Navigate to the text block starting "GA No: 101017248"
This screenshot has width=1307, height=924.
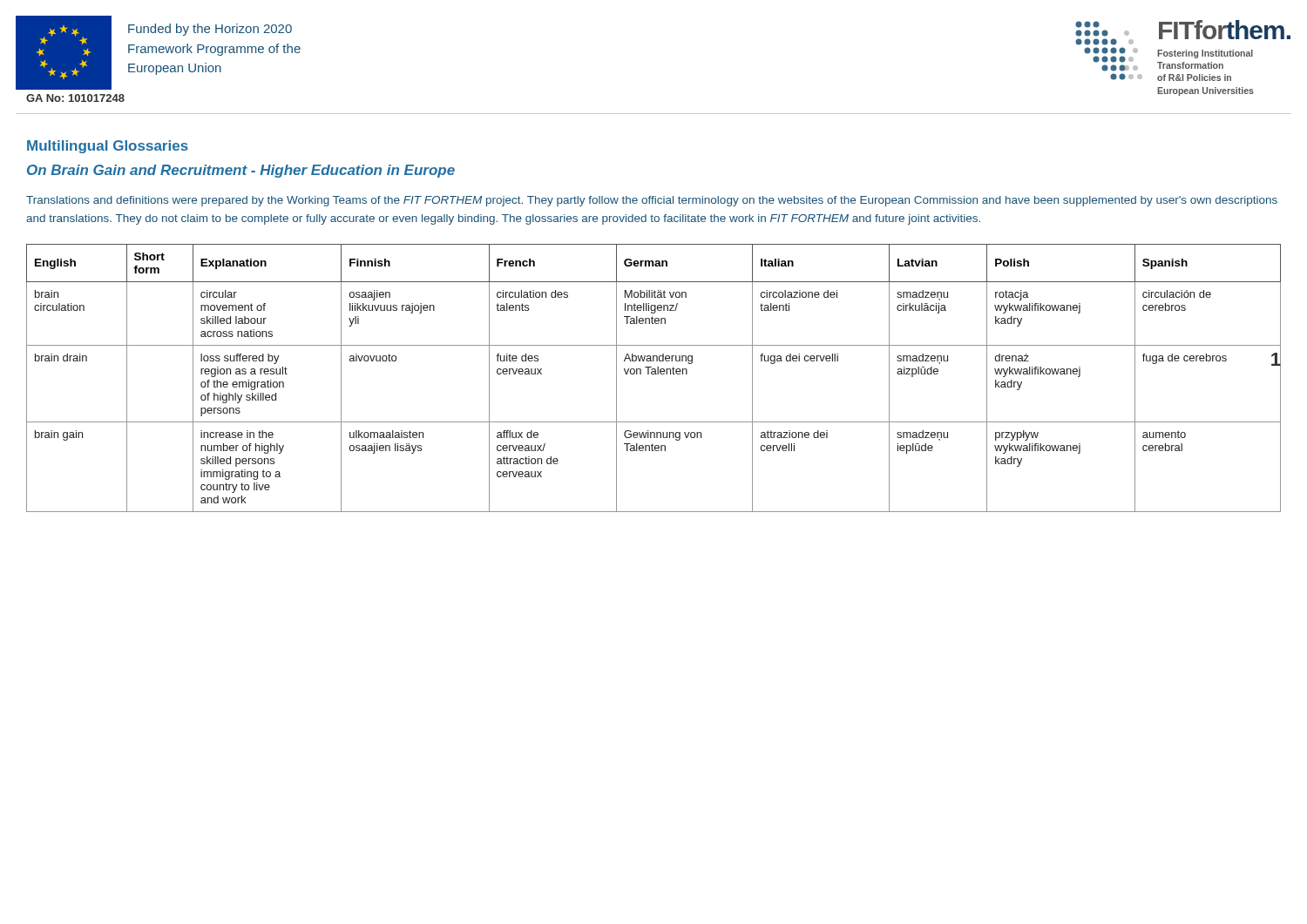coord(75,98)
